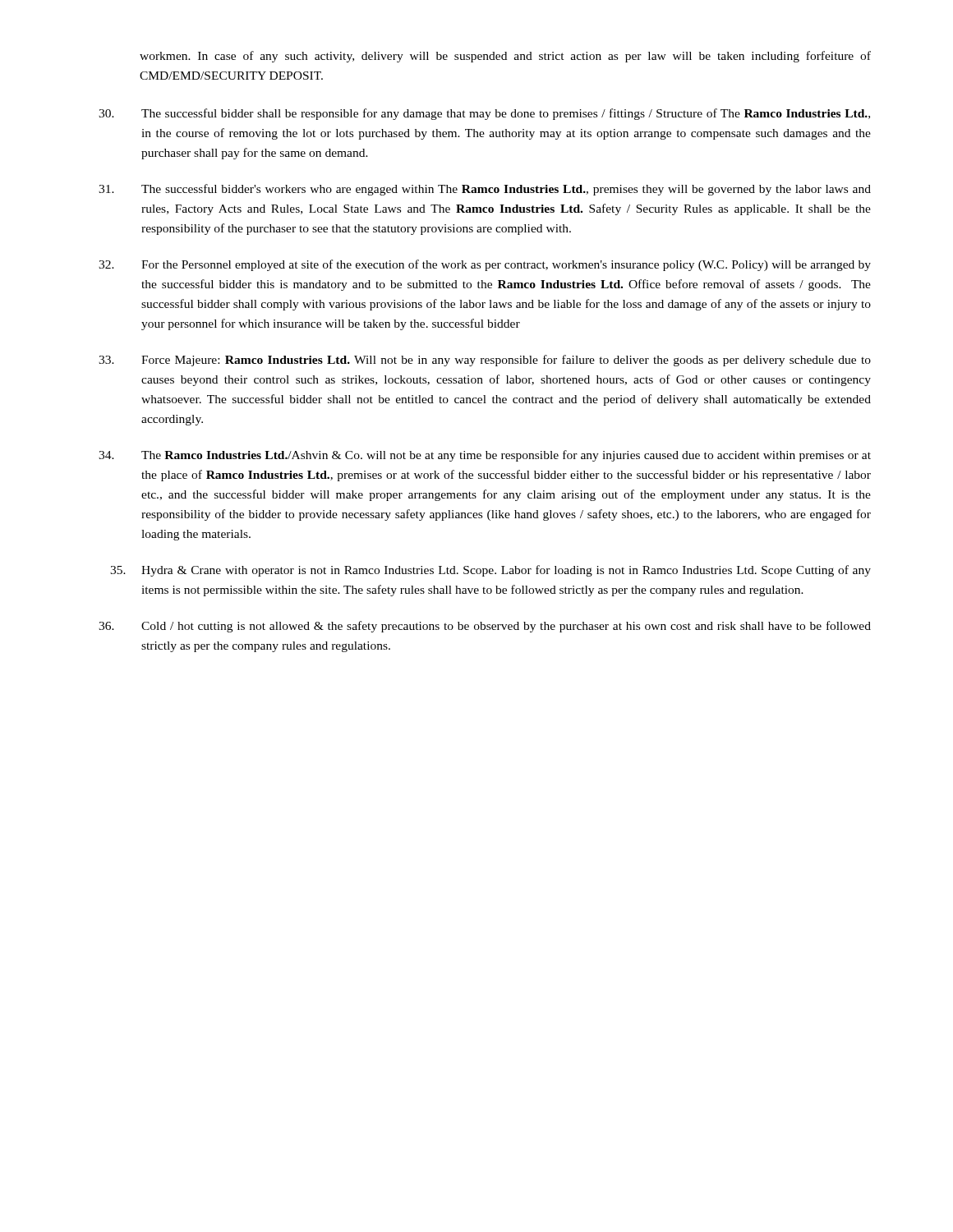Locate the list item containing "36. Cold / hot cutting is not"
953x1232 pixels.
(485, 636)
